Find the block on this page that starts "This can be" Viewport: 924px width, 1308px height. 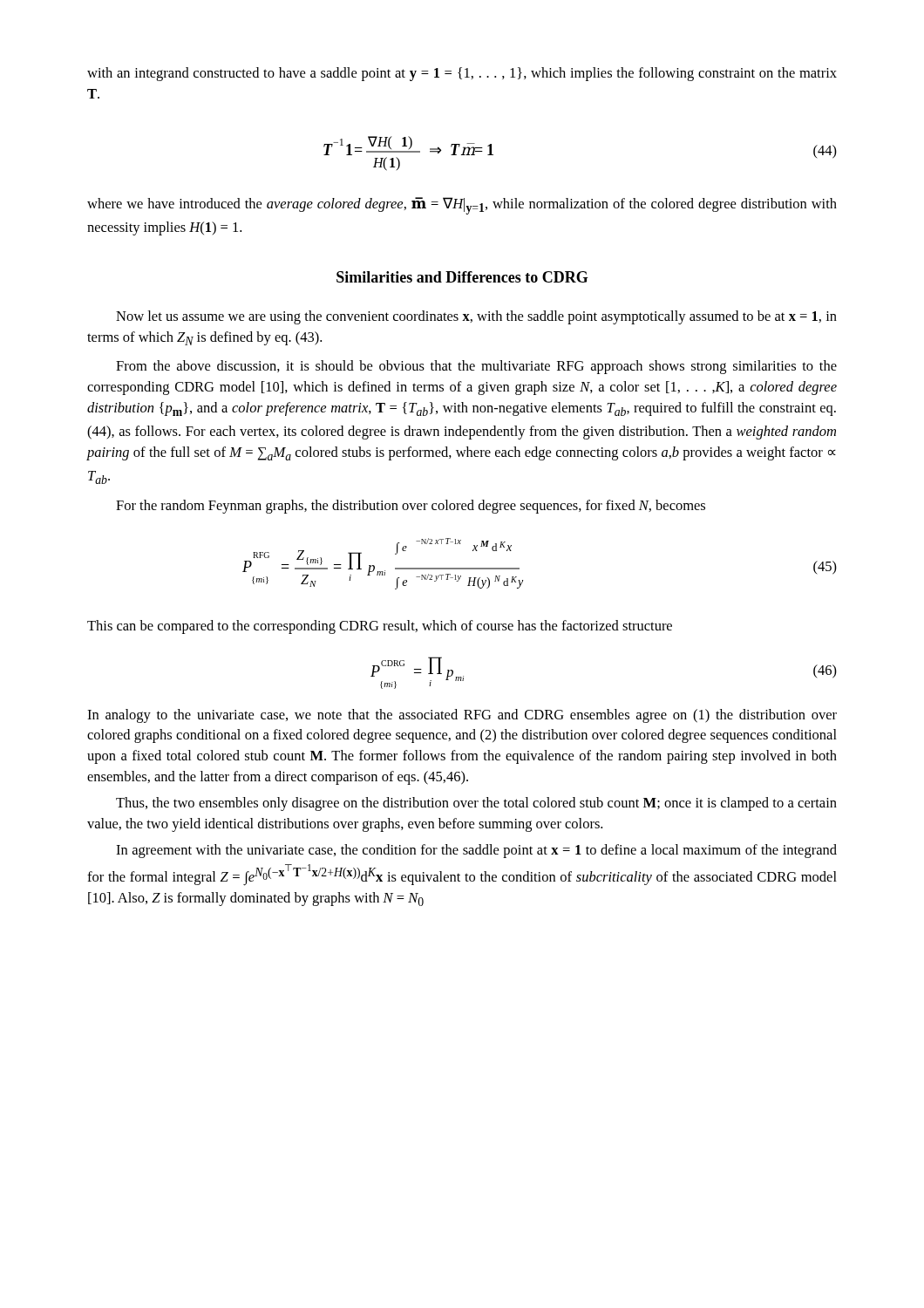(380, 625)
